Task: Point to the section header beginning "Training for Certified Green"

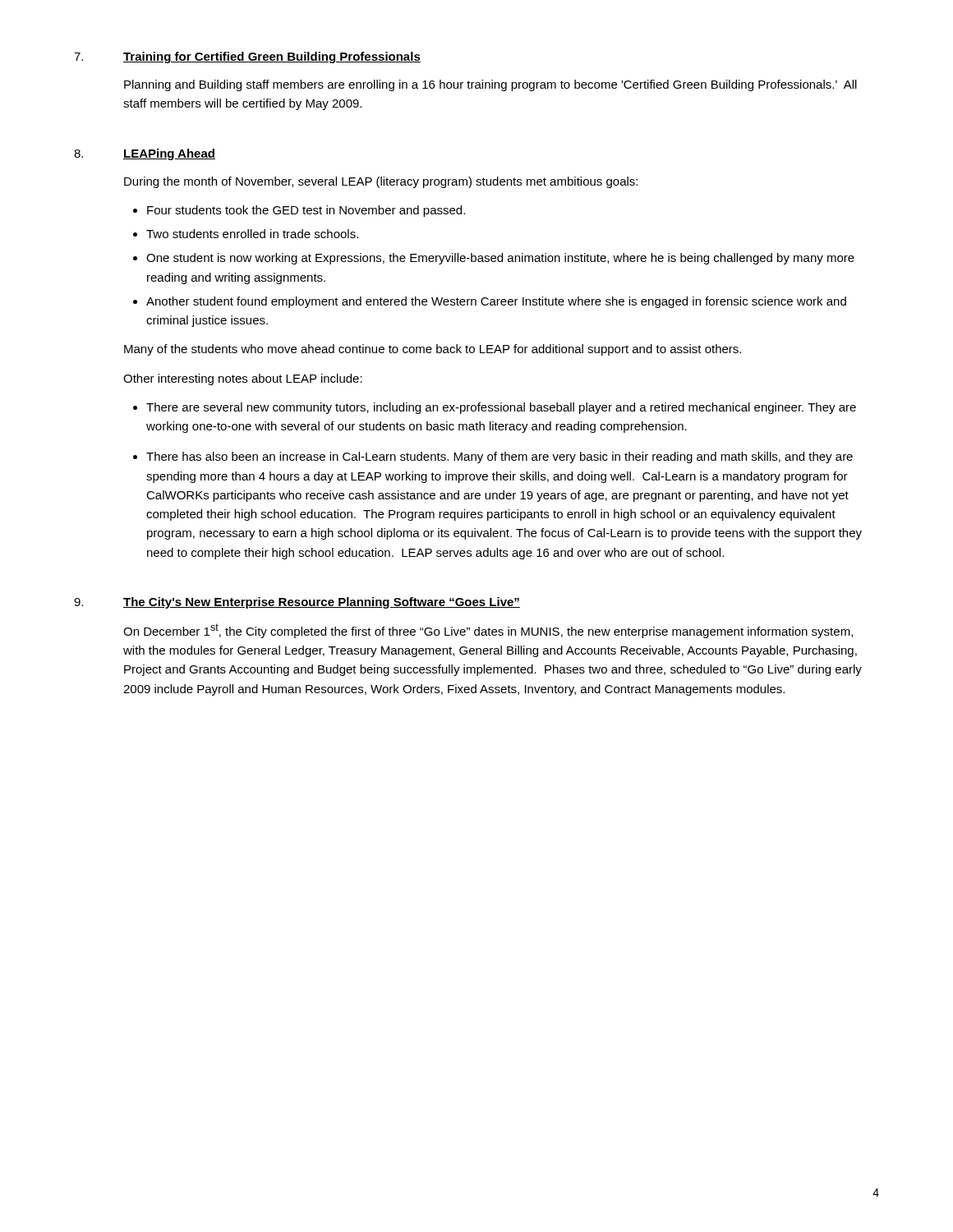Action: [272, 56]
